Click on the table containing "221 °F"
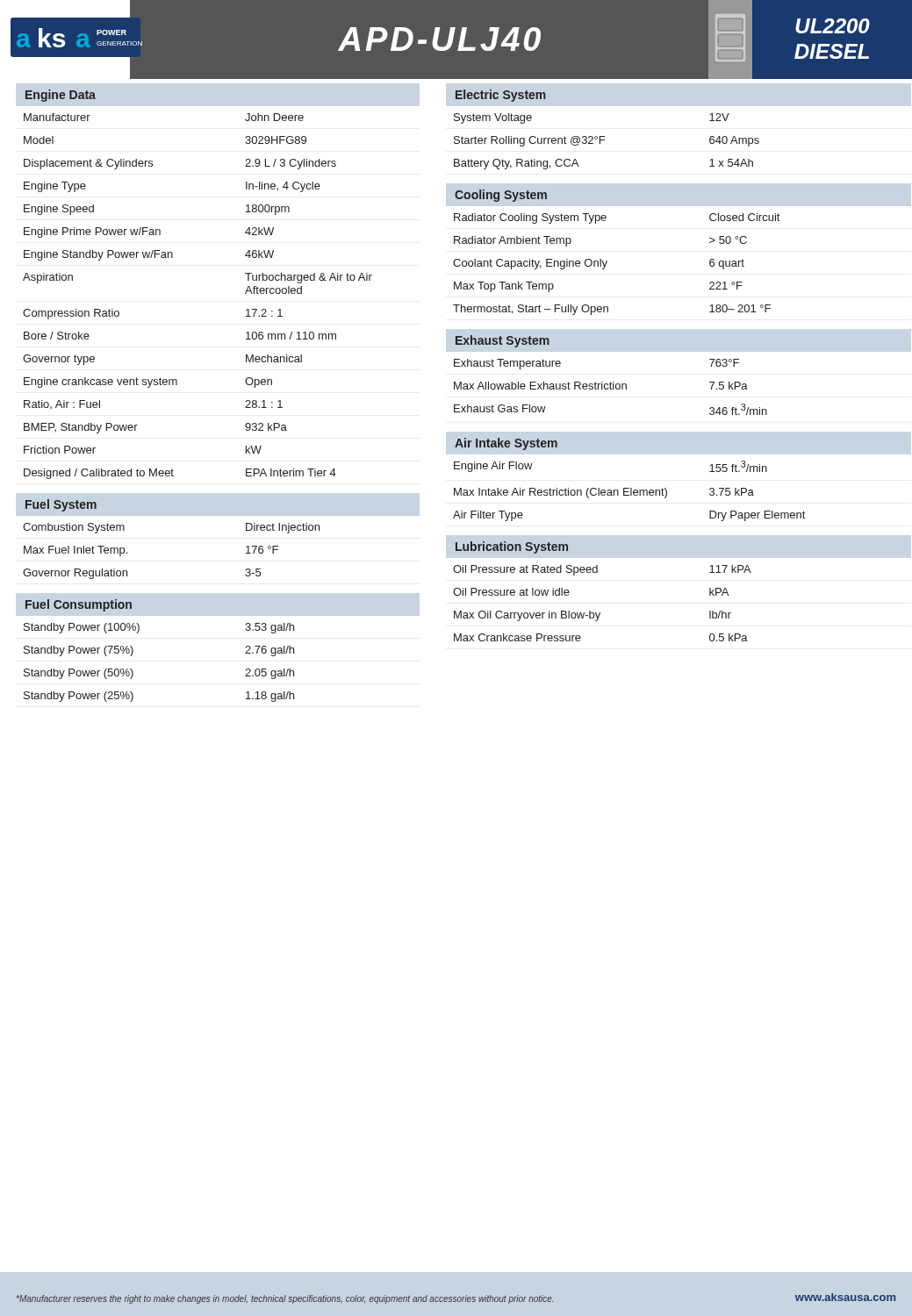Image resolution: width=912 pixels, height=1316 pixels. click(678, 263)
